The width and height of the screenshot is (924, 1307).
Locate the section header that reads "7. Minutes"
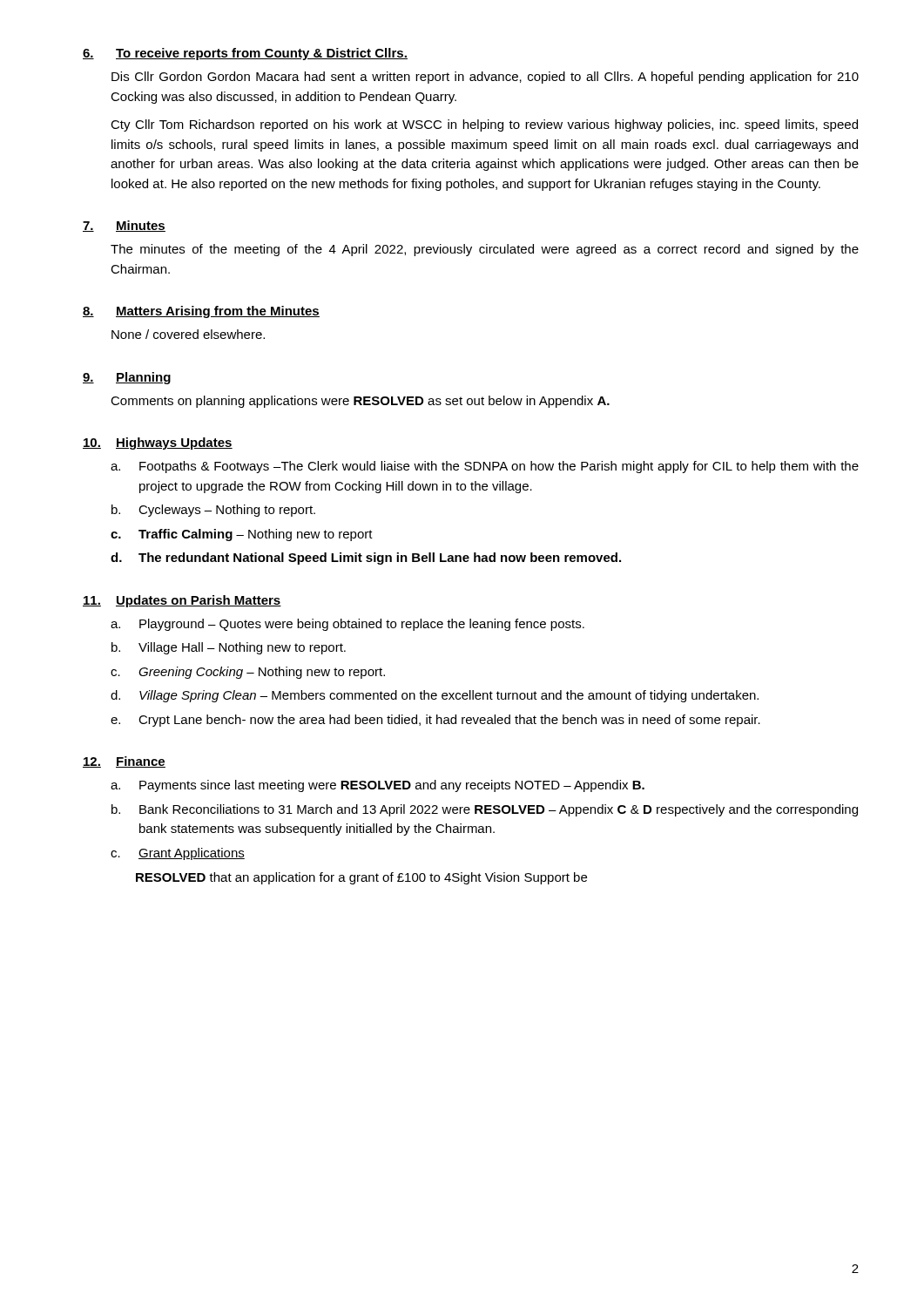click(124, 225)
